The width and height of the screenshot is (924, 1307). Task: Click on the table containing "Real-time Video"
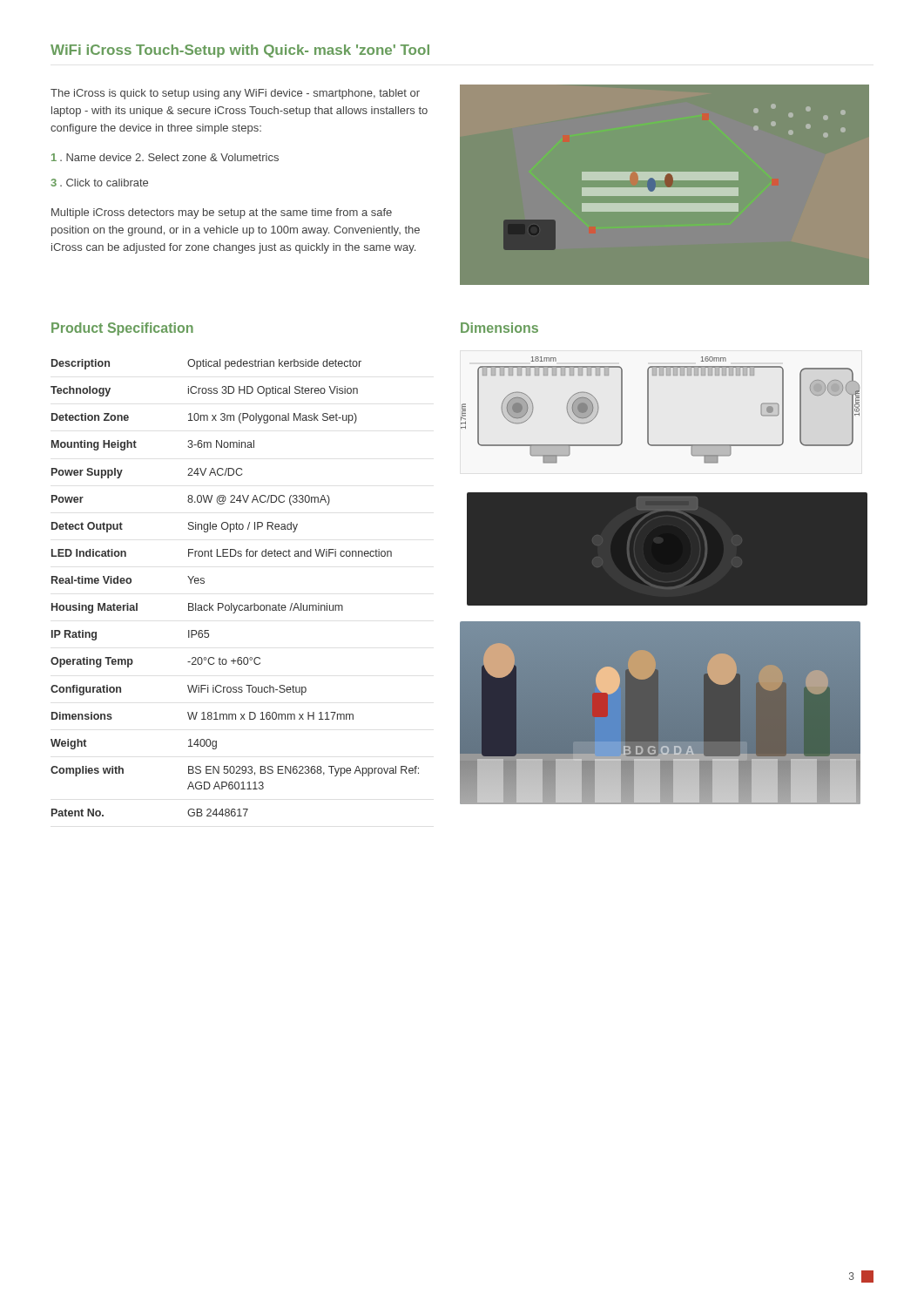pyautogui.click(x=242, y=589)
